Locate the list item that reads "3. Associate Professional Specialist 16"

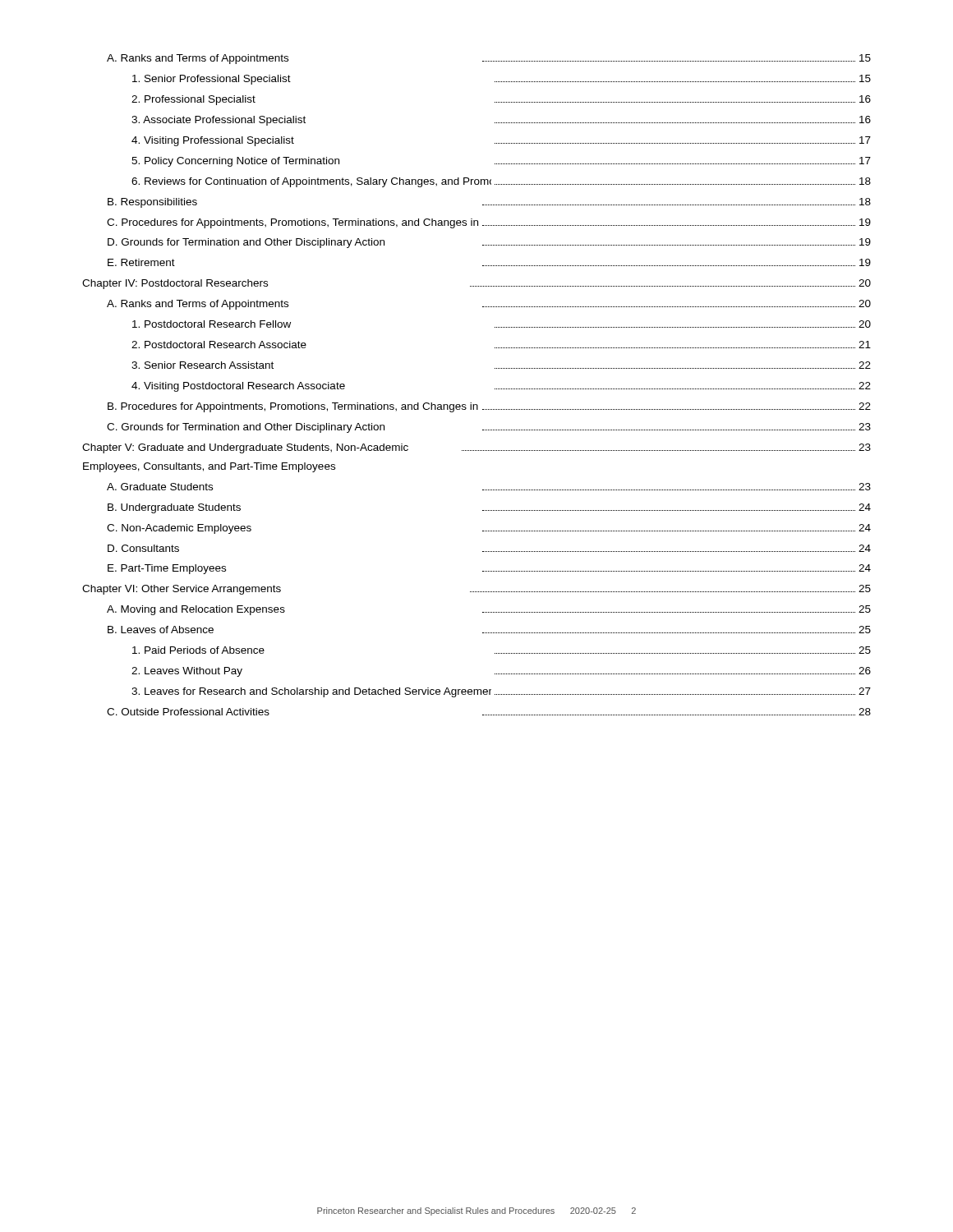[501, 120]
